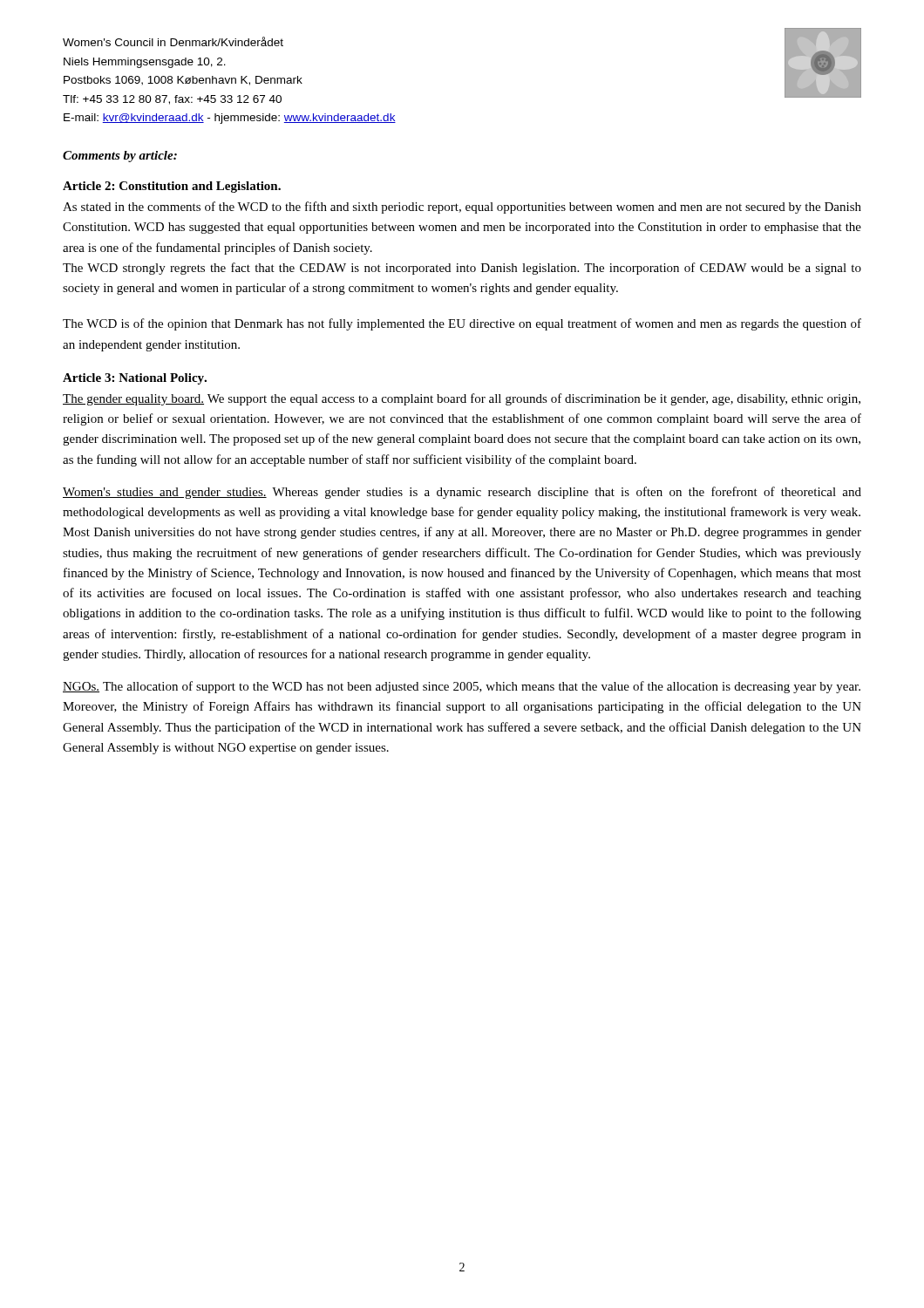Viewport: 924px width, 1308px height.
Task: Find the section header with the text "Comments by article:"
Action: [x=120, y=155]
